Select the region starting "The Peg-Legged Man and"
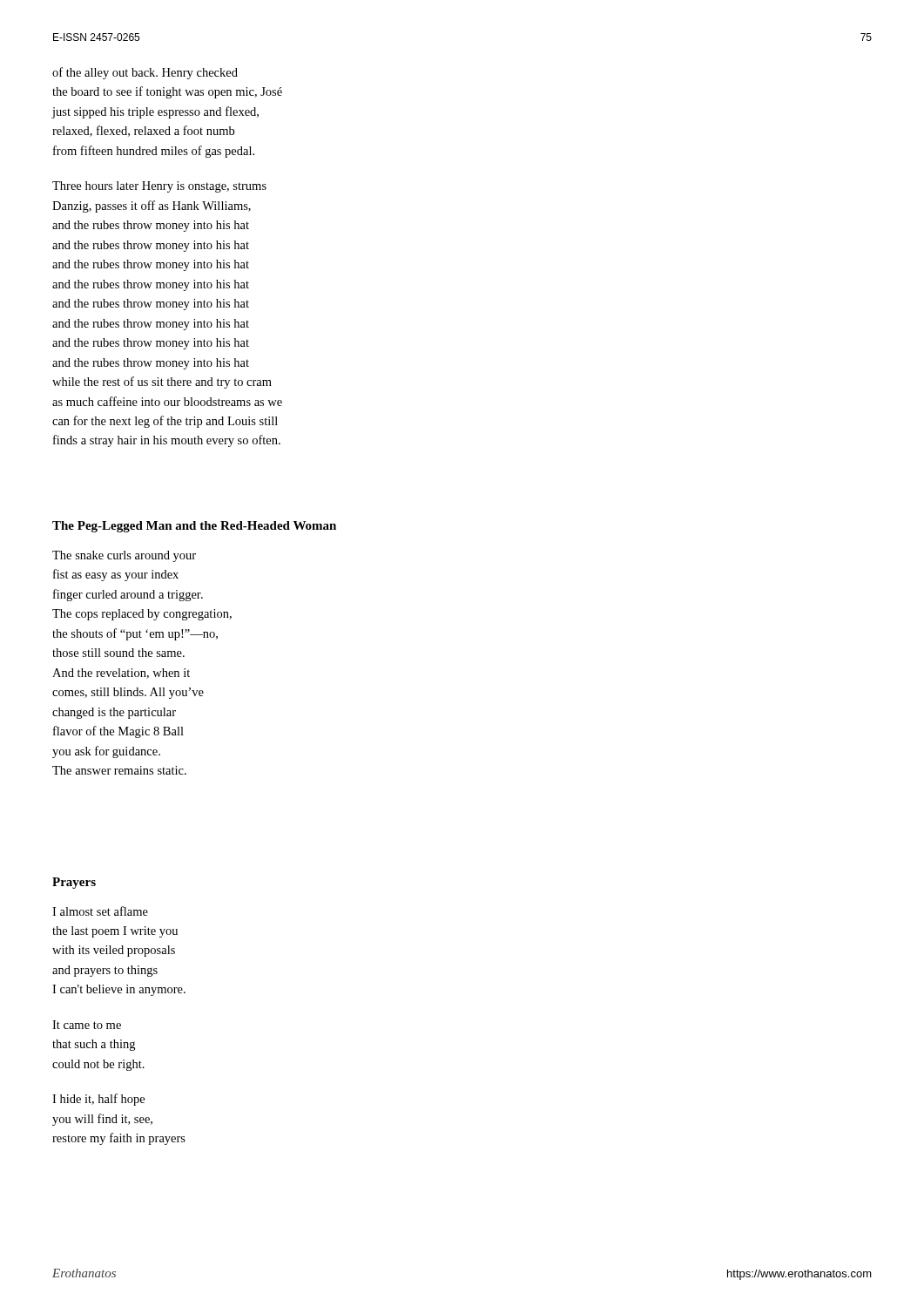This screenshot has width=924, height=1307. [194, 525]
